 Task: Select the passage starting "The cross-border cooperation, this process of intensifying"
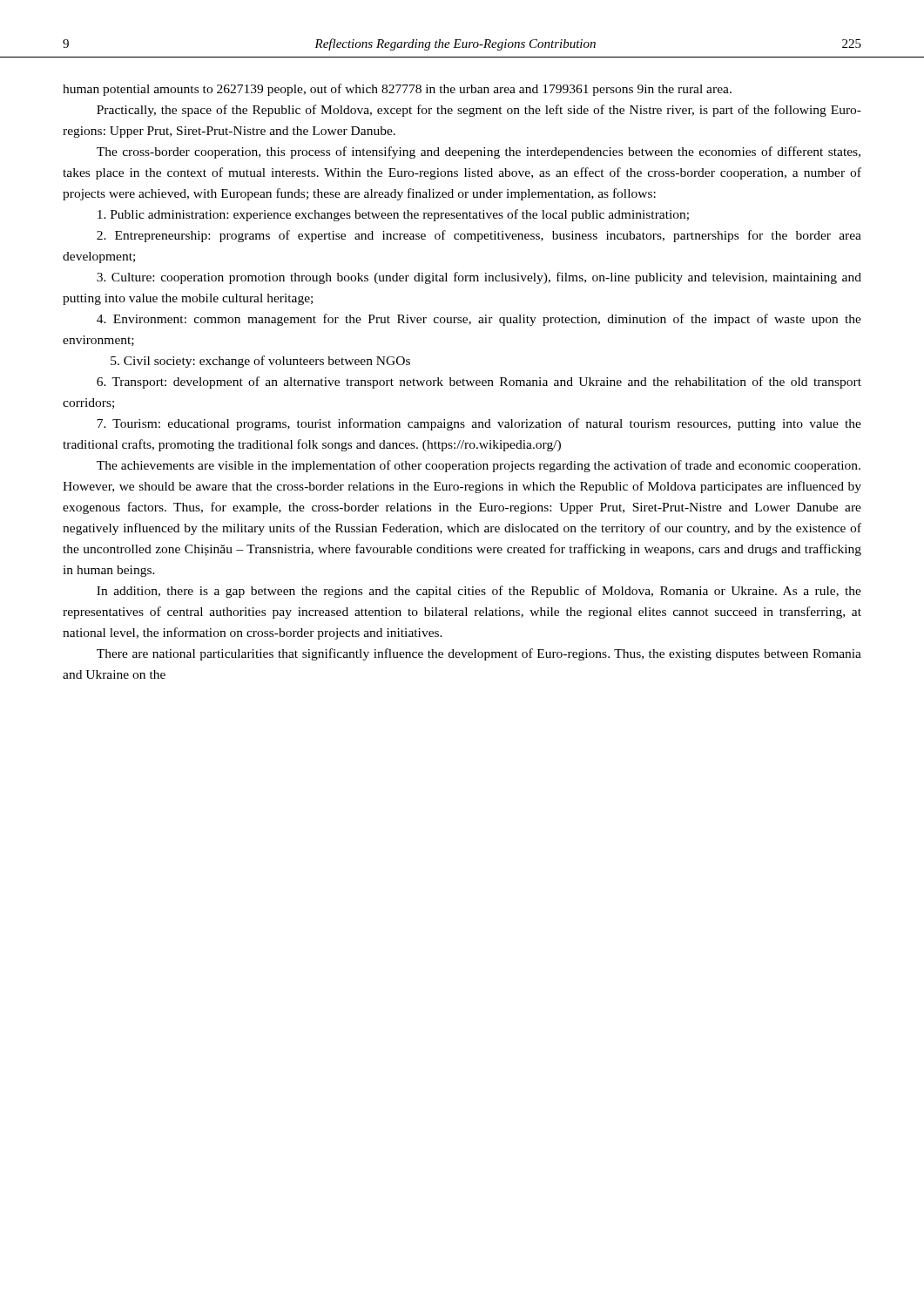click(x=462, y=173)
